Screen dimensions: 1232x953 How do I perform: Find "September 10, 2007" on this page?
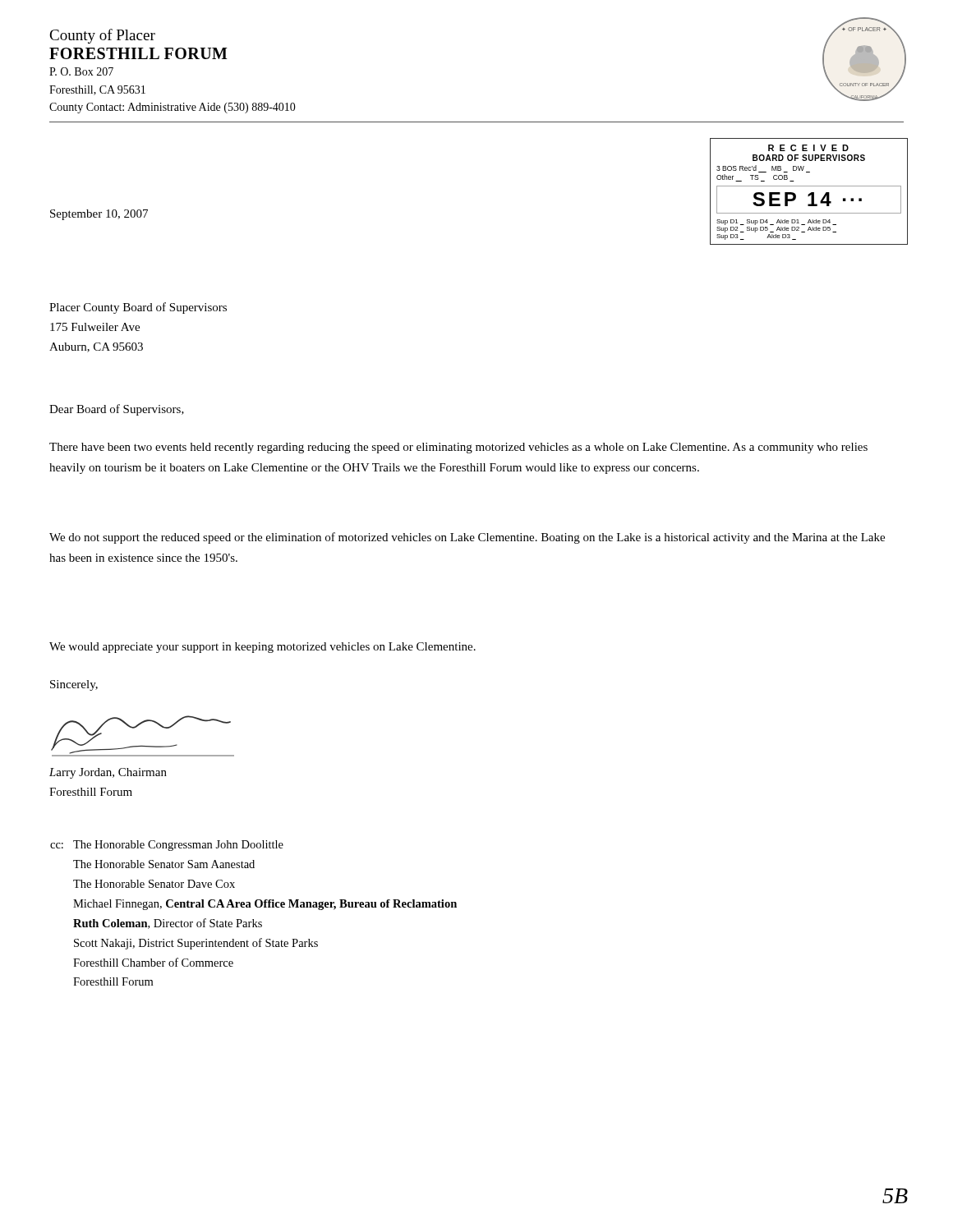(99, 214)
